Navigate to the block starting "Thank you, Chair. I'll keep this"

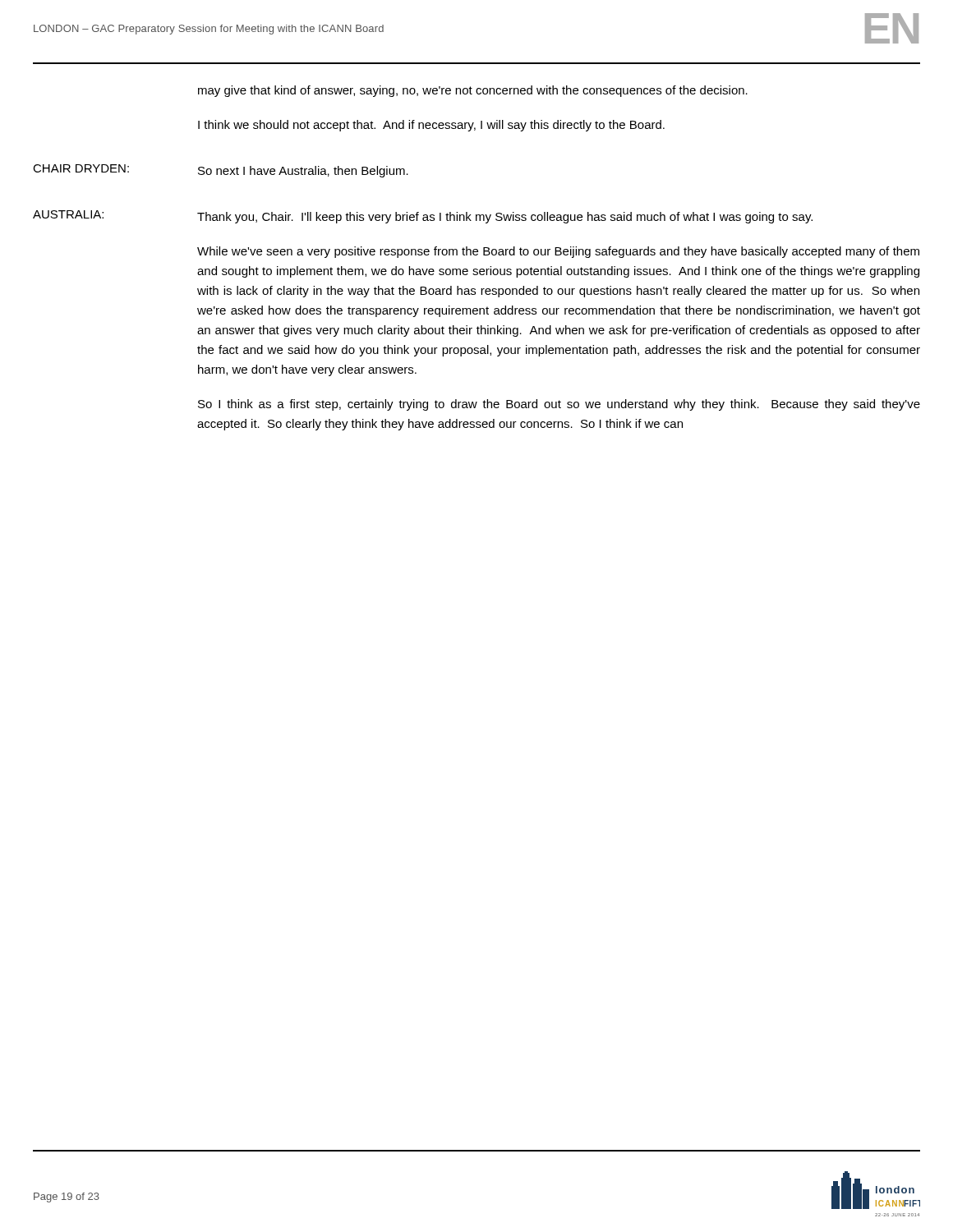tap(559, 320)
